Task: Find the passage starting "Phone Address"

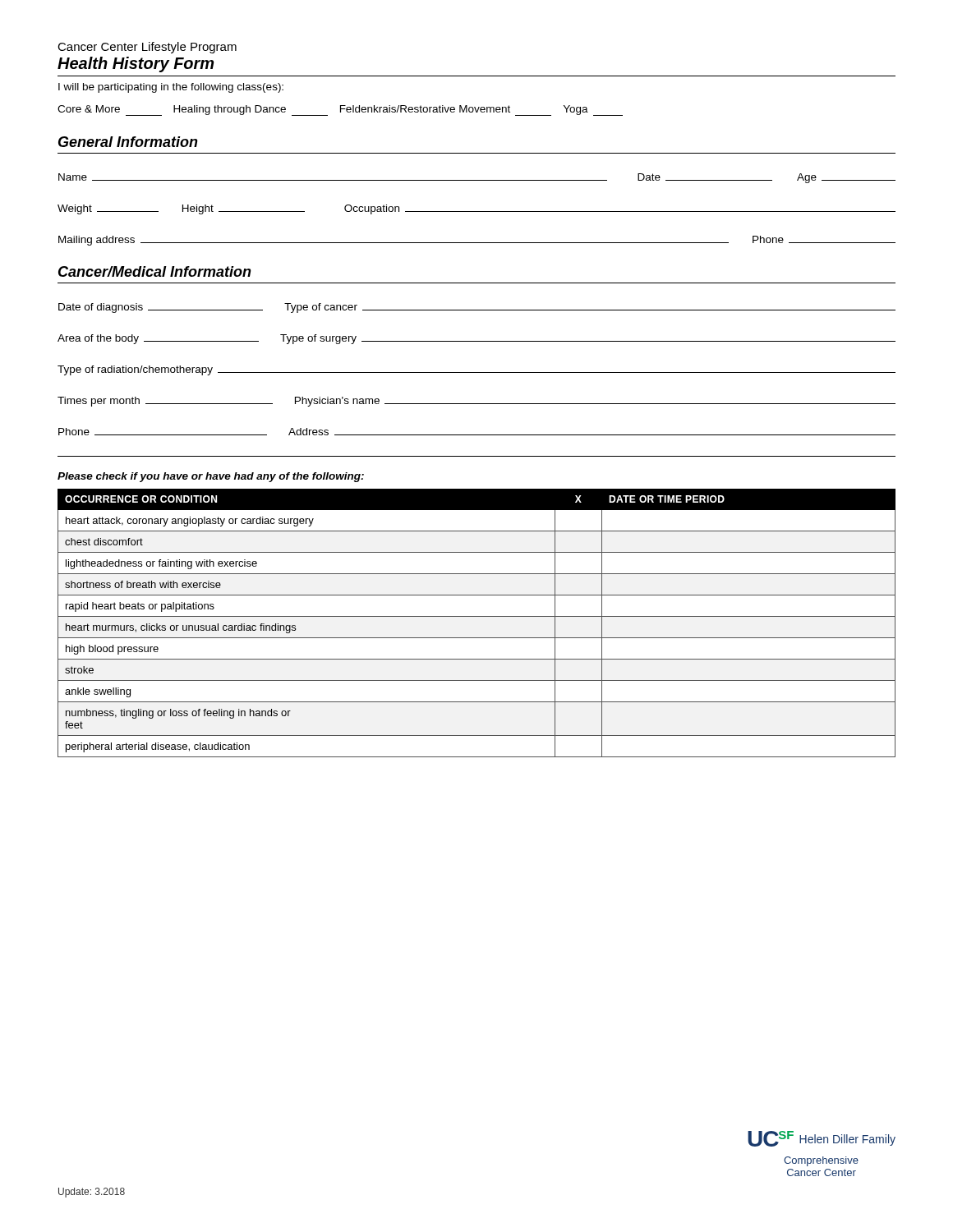Action: (x=476, y=430)
